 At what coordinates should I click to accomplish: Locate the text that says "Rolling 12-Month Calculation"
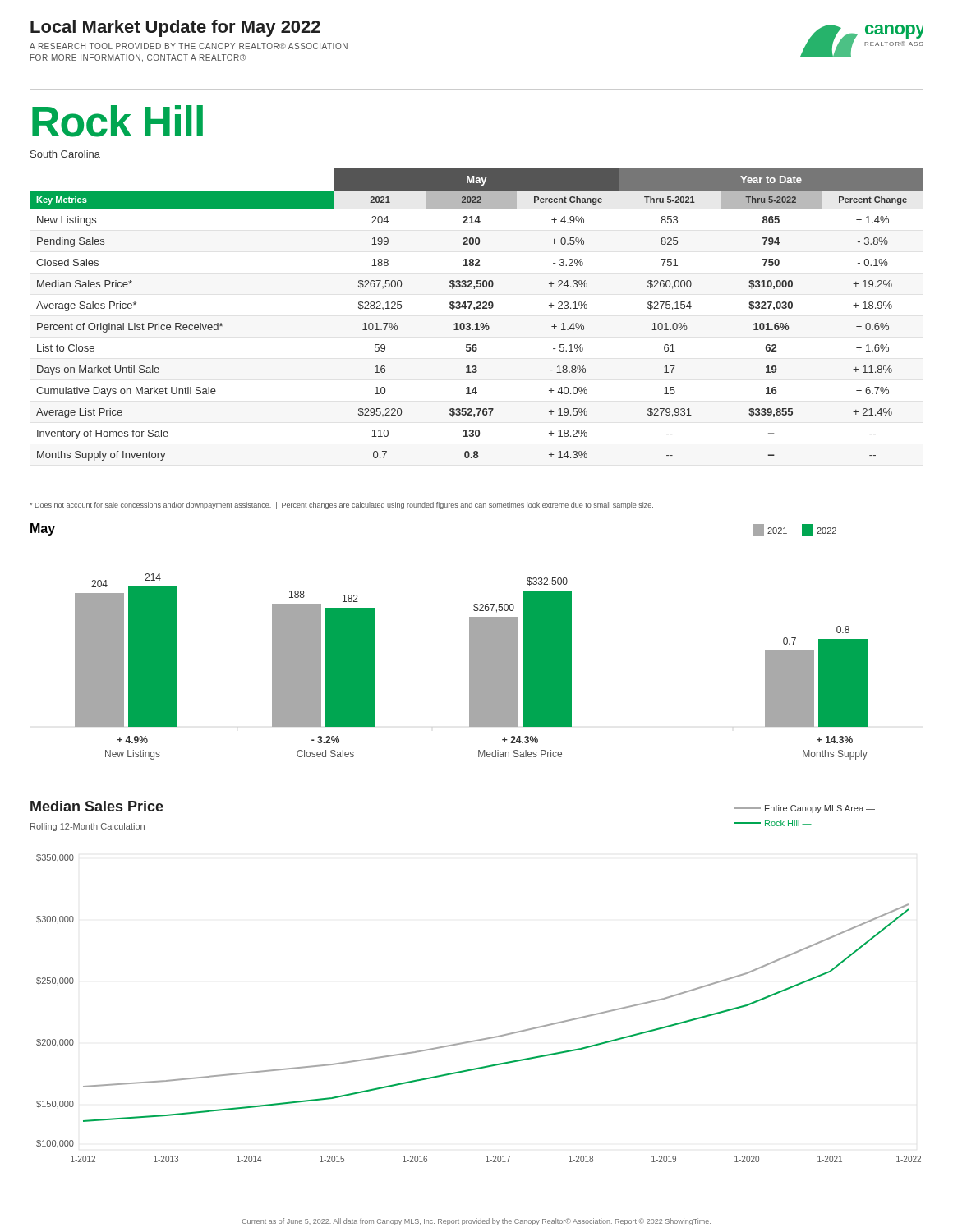[87, 826]
